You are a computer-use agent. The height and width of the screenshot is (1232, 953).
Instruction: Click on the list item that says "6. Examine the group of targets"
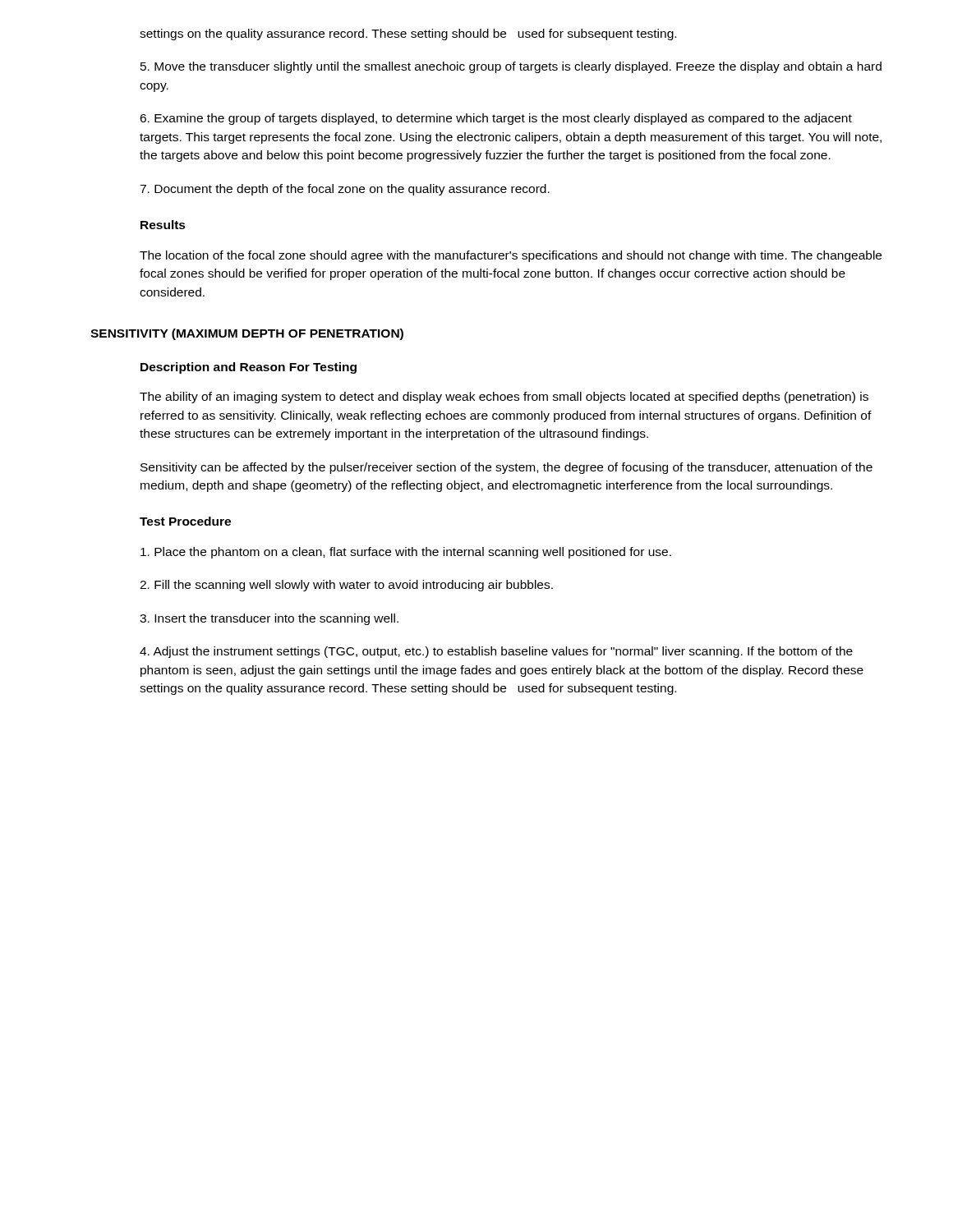[511, 137]
